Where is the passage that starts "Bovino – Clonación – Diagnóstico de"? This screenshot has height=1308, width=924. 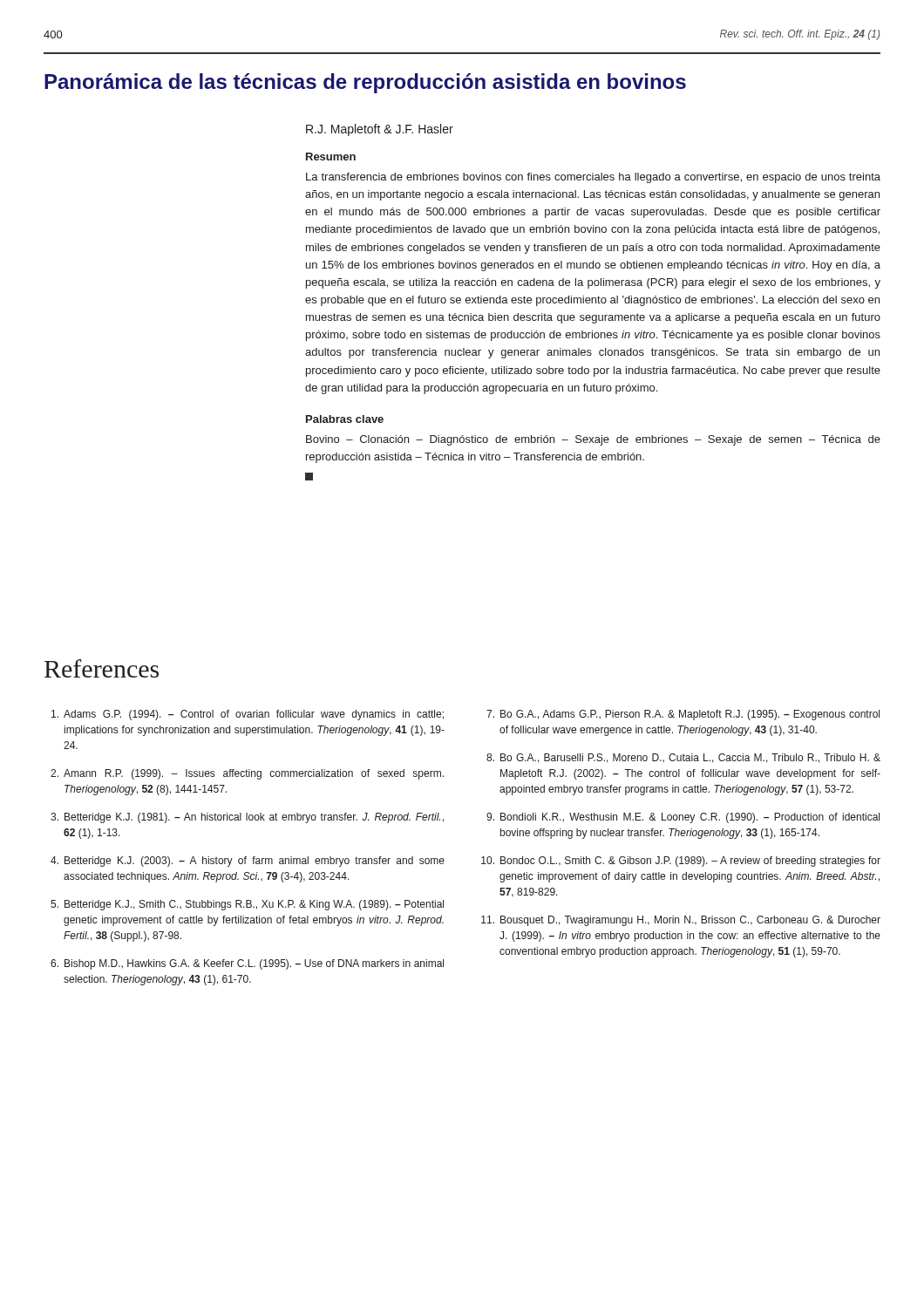click(x=593, y=448)
